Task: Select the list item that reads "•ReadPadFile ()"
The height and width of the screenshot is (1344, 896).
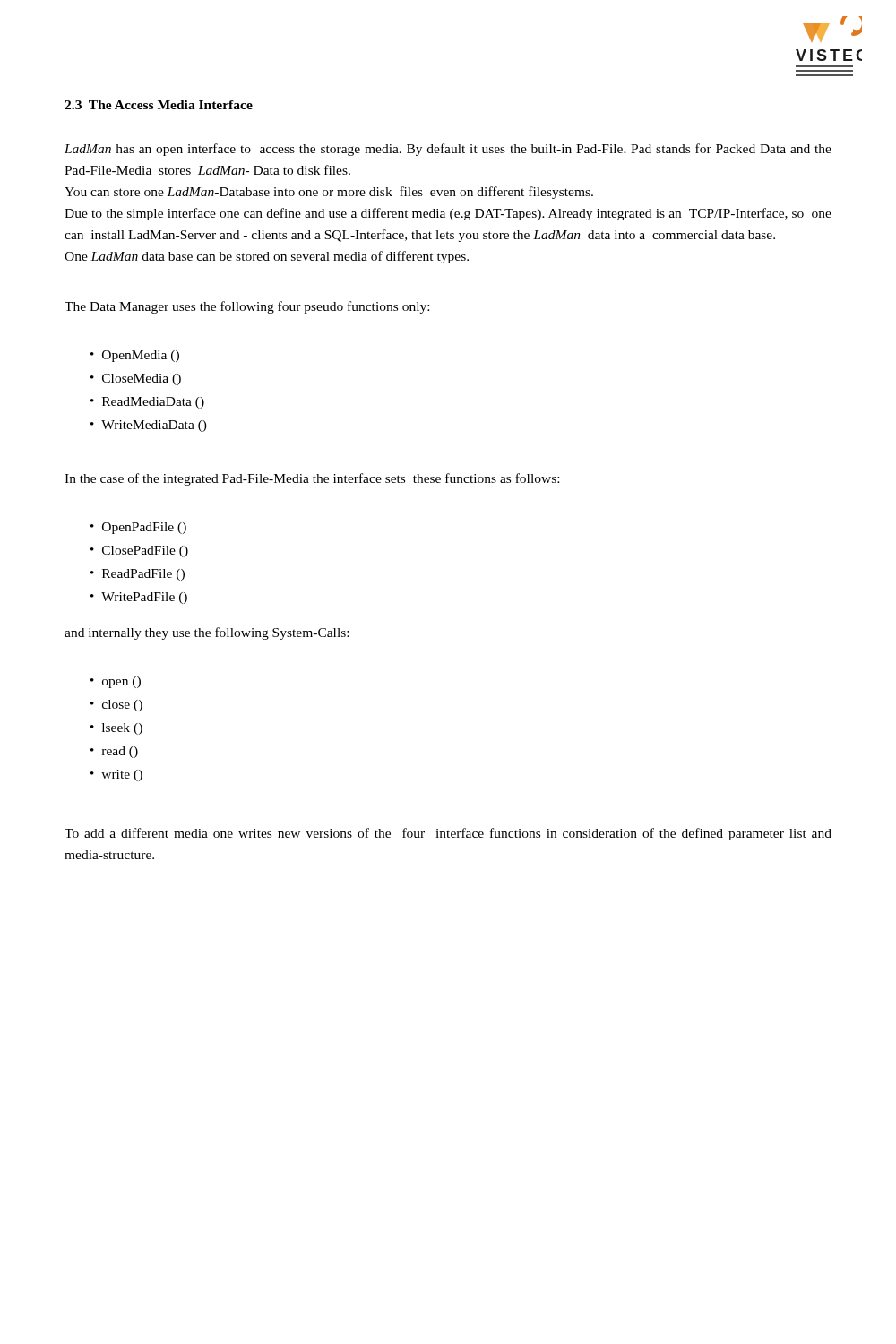Action: (x=137, y=574)
